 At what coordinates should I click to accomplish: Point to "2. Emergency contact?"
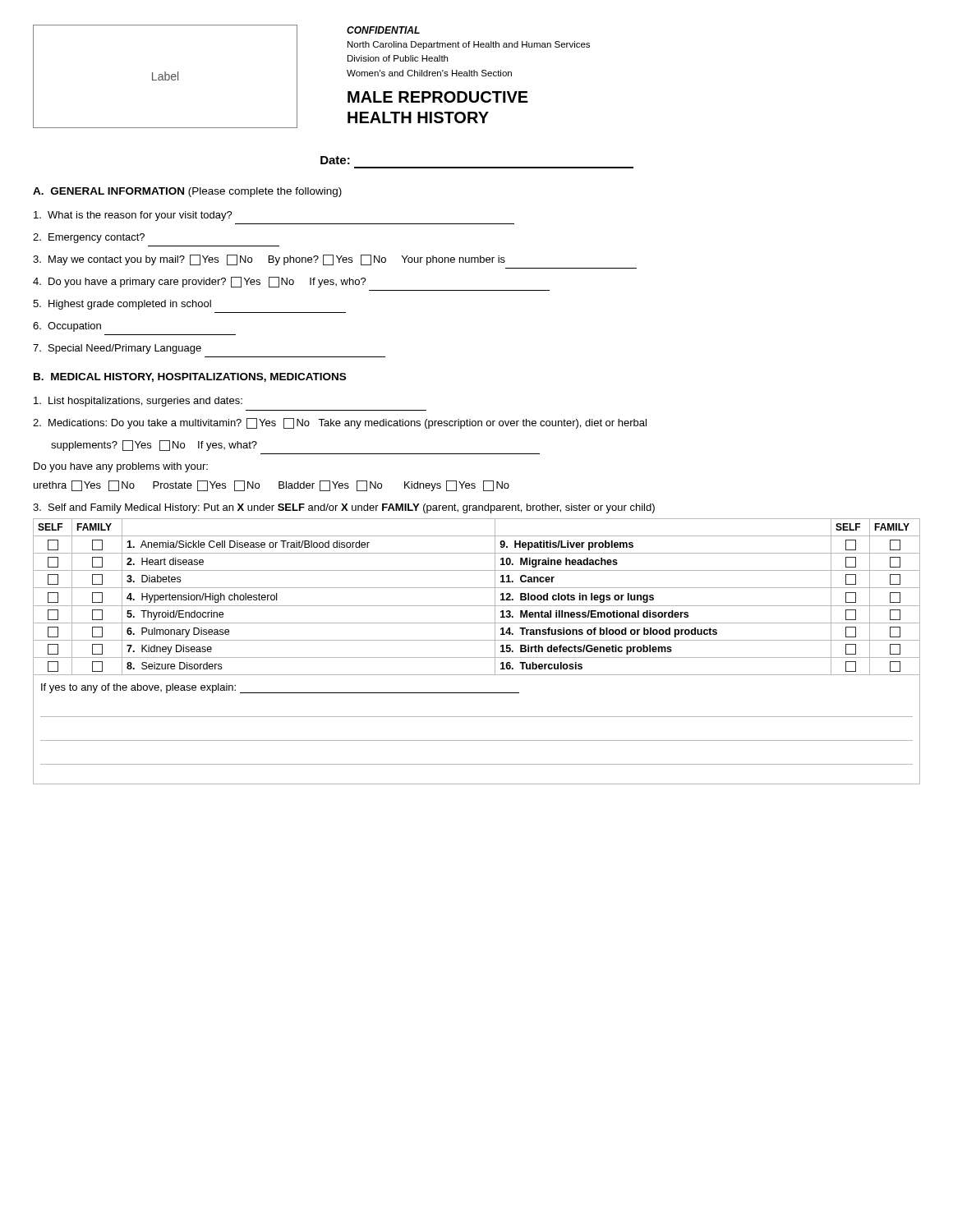[x=156, y=237]
